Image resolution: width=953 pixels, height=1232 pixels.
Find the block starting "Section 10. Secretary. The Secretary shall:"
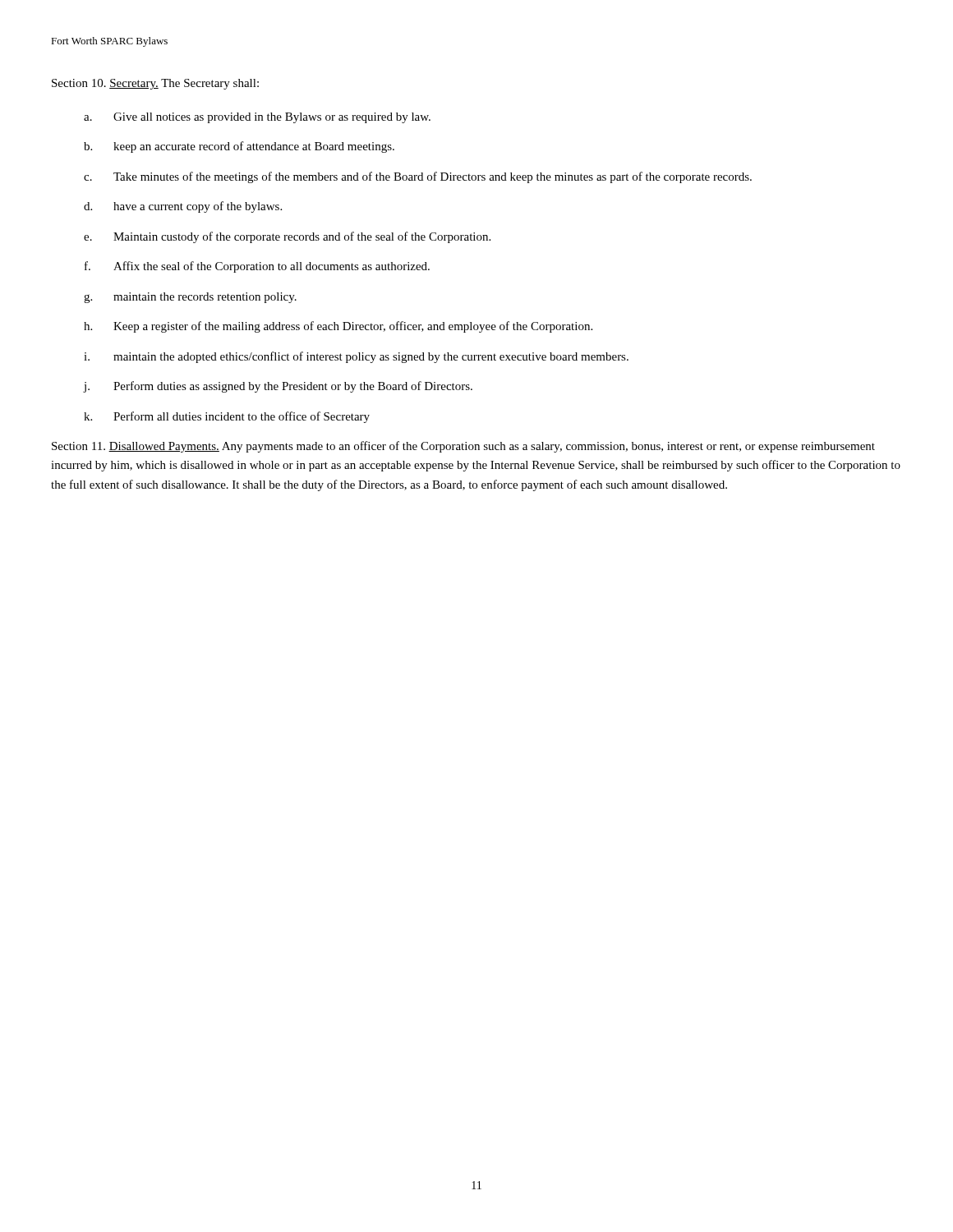pos(155,83)
